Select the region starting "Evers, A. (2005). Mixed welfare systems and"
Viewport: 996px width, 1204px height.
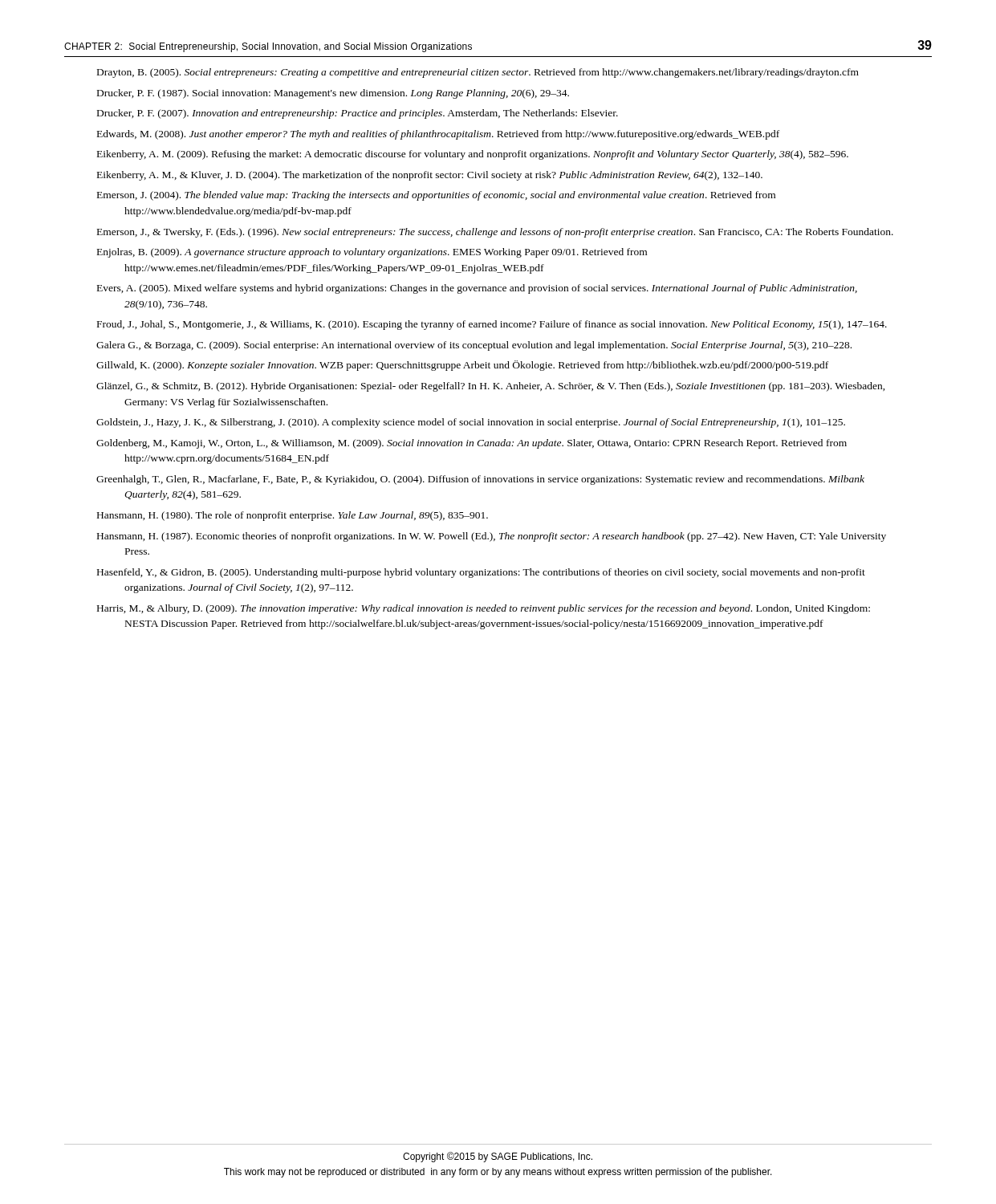coord(477,296)
